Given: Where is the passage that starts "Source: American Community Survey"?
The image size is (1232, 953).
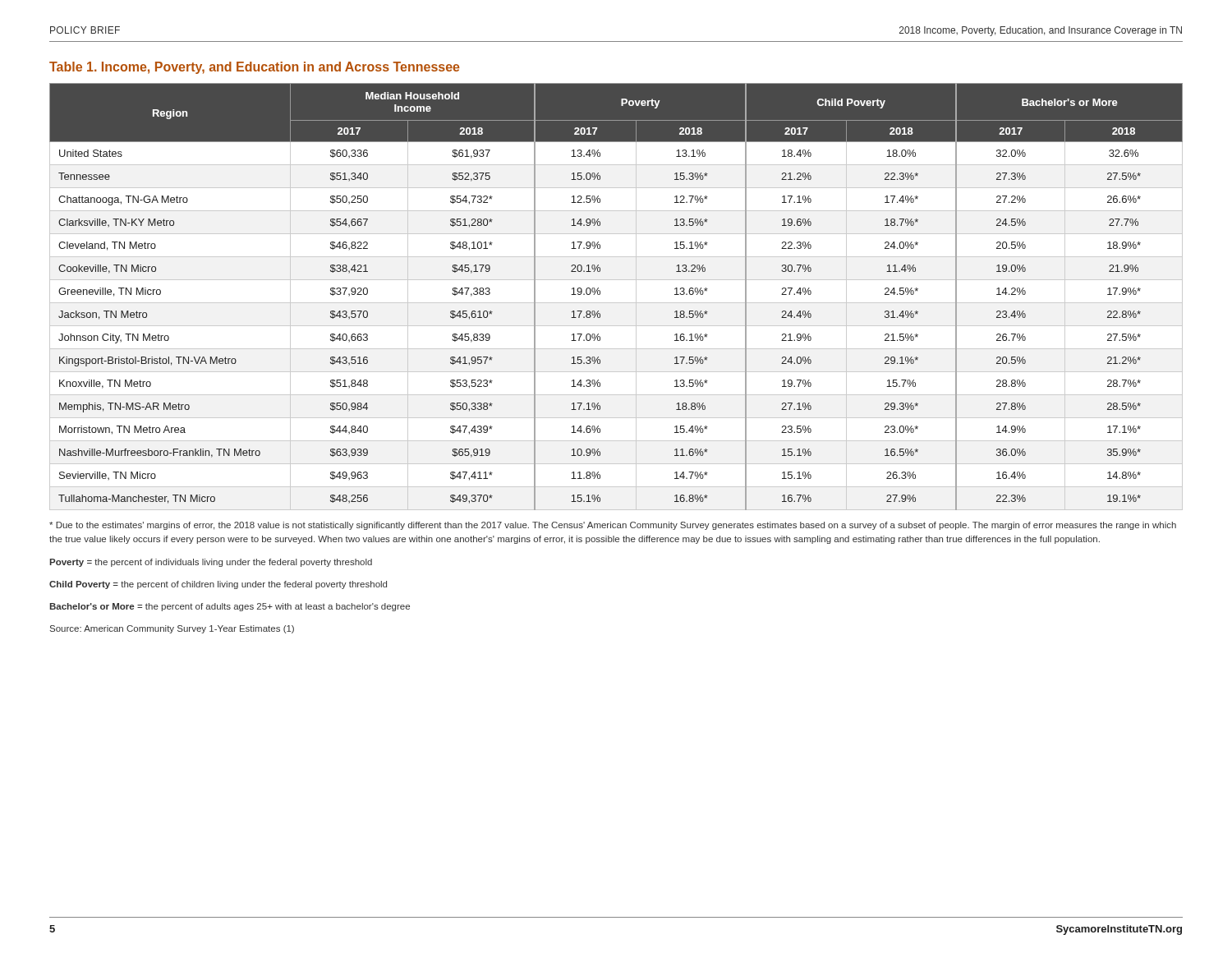Looking at the screenshot, I should (x=172, y=629).
